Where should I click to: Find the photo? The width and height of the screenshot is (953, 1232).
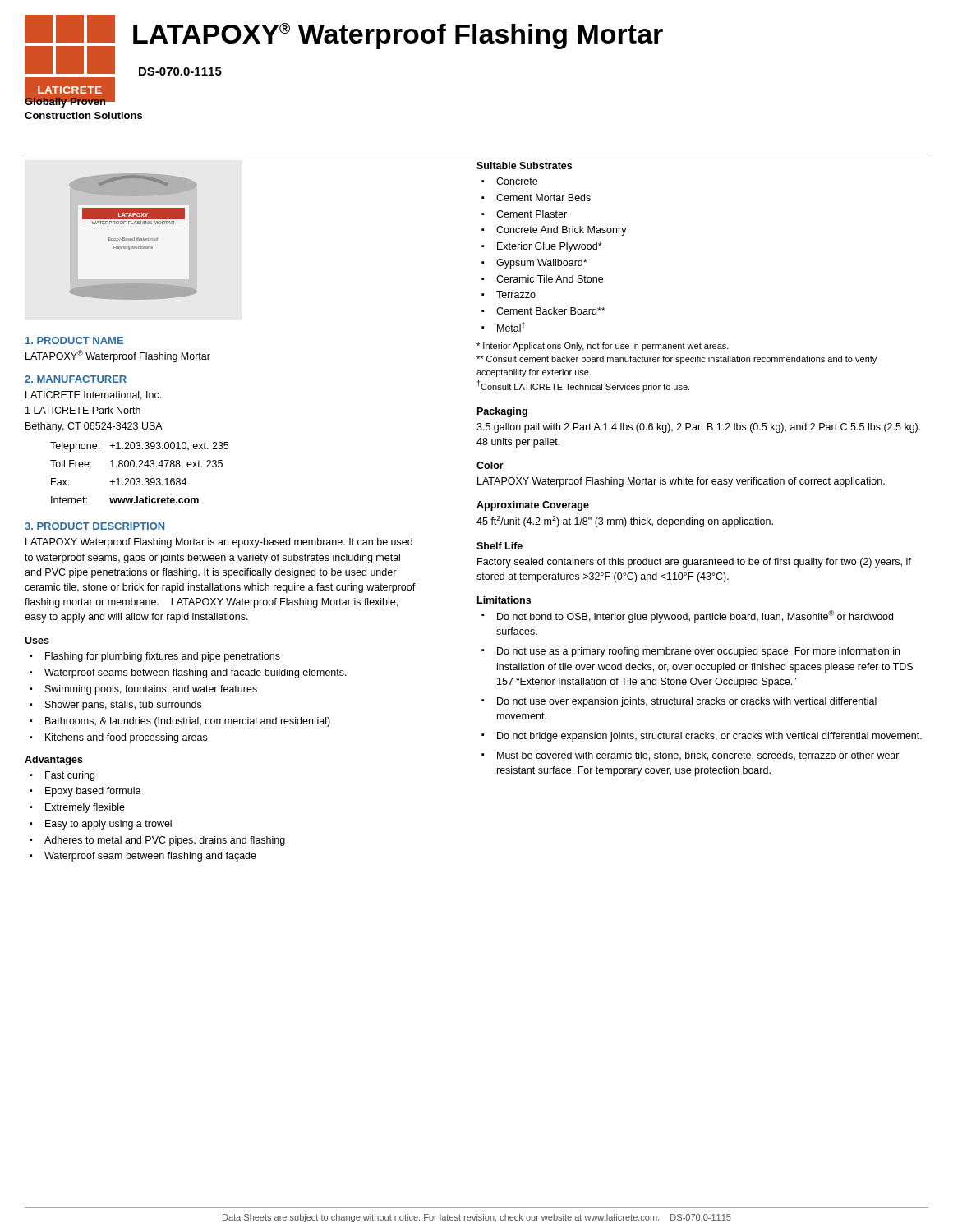tap(222, 241)
